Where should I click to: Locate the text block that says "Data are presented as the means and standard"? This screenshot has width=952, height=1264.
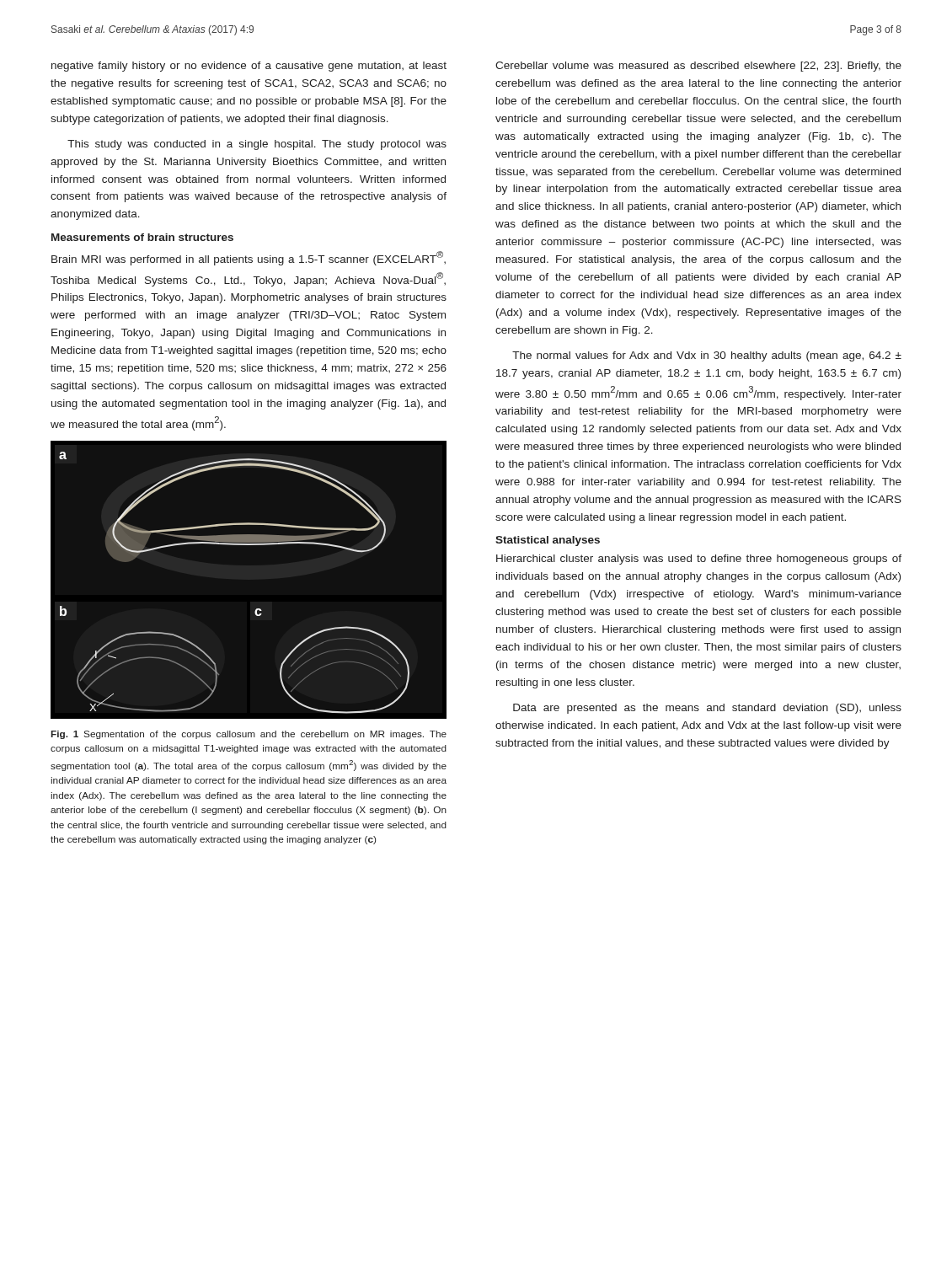(698, 725)
